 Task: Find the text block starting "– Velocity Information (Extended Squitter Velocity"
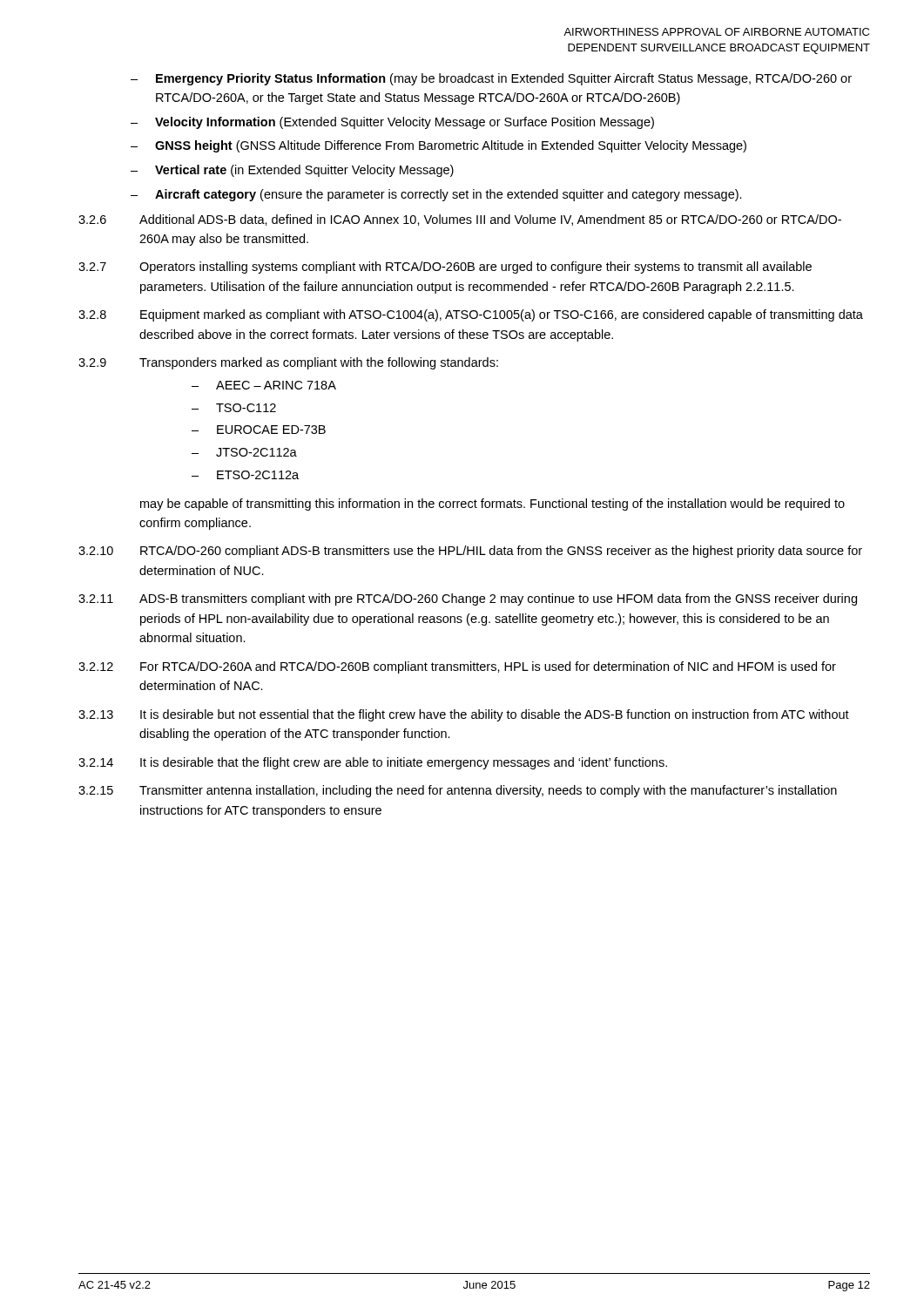click(500, 122)
